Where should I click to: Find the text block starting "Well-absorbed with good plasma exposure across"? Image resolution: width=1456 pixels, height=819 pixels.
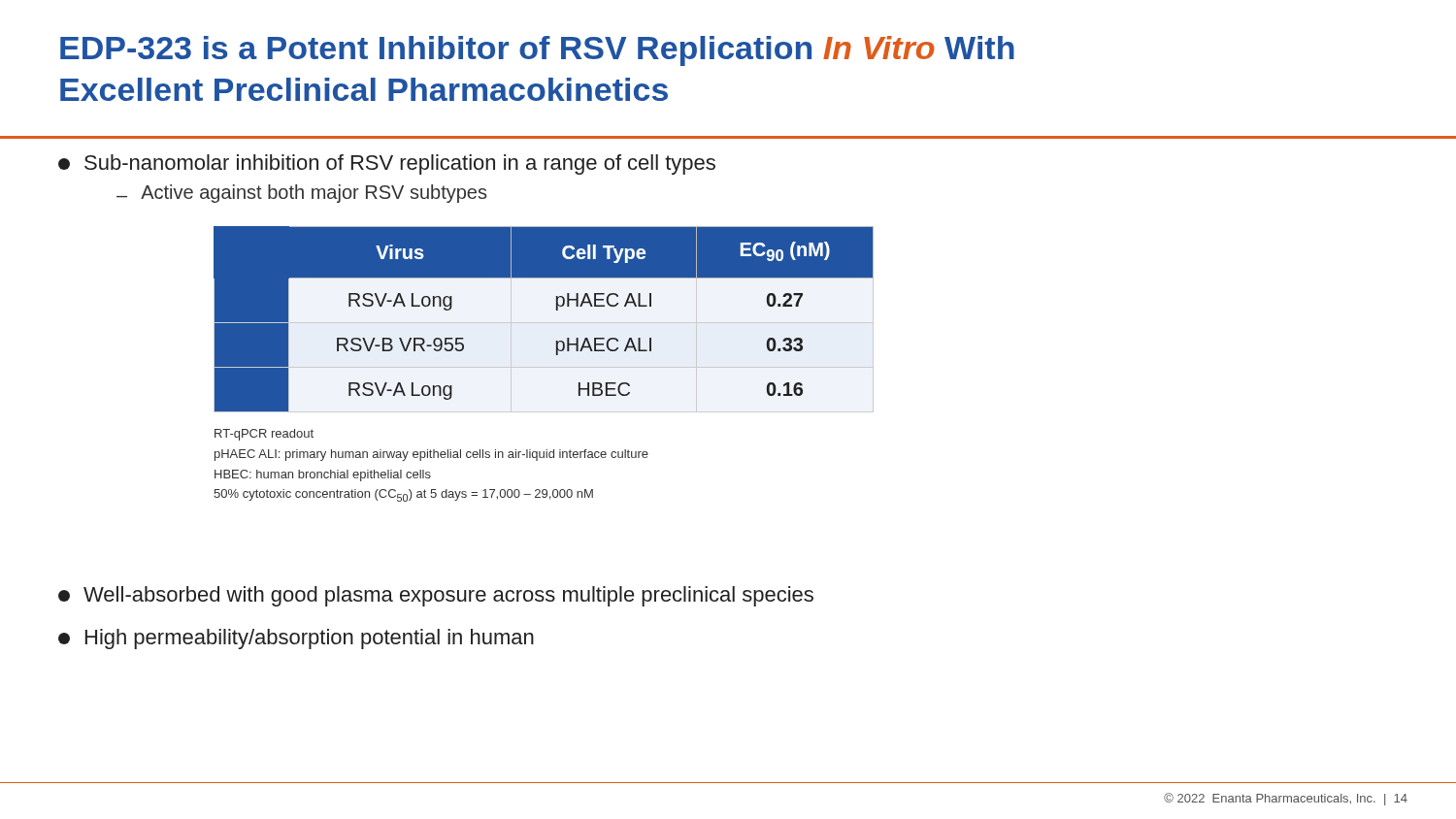[x=436, y=595]
